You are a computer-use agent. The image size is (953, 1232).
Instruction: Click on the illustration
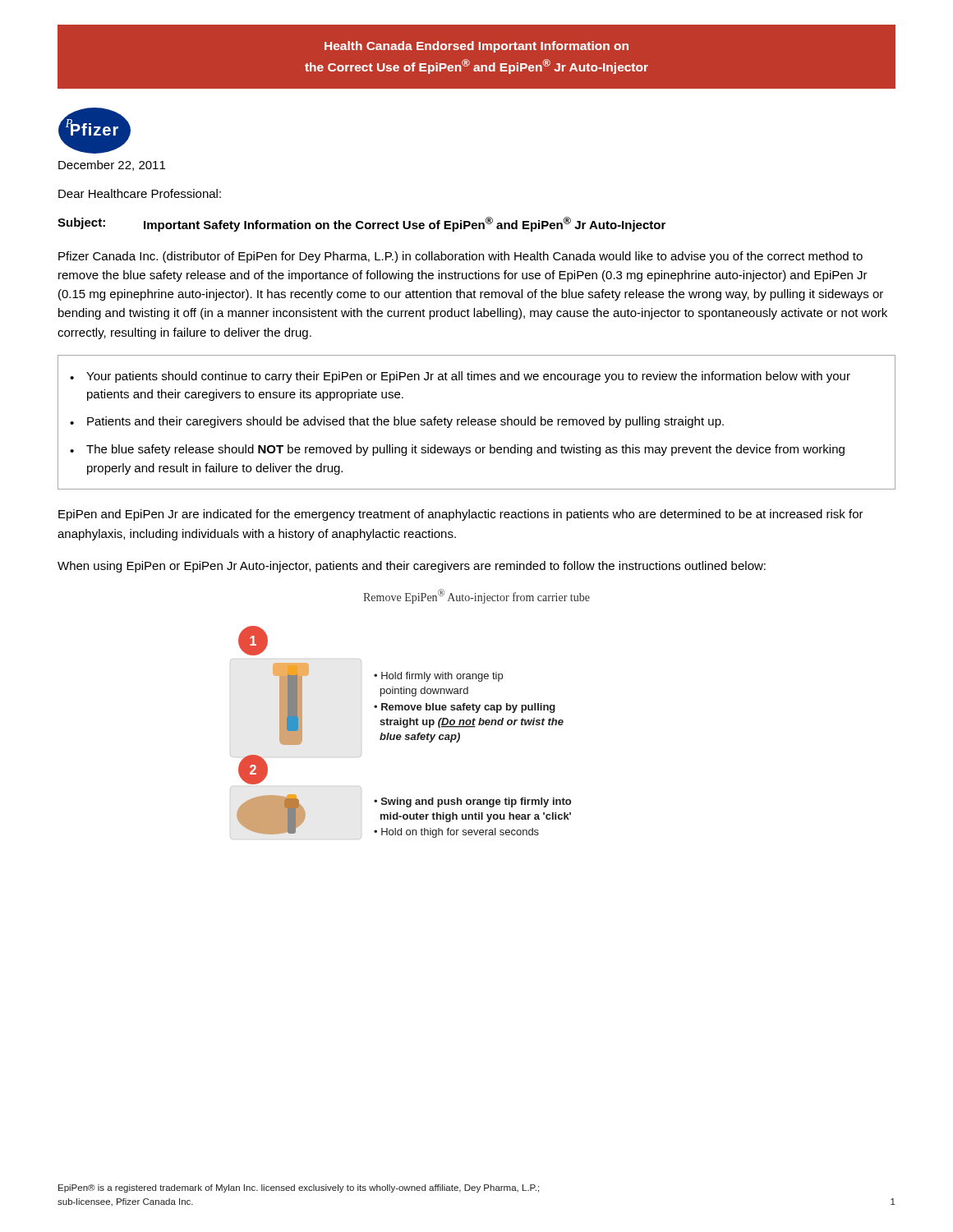pyautogui.click(x=476, y=732)
